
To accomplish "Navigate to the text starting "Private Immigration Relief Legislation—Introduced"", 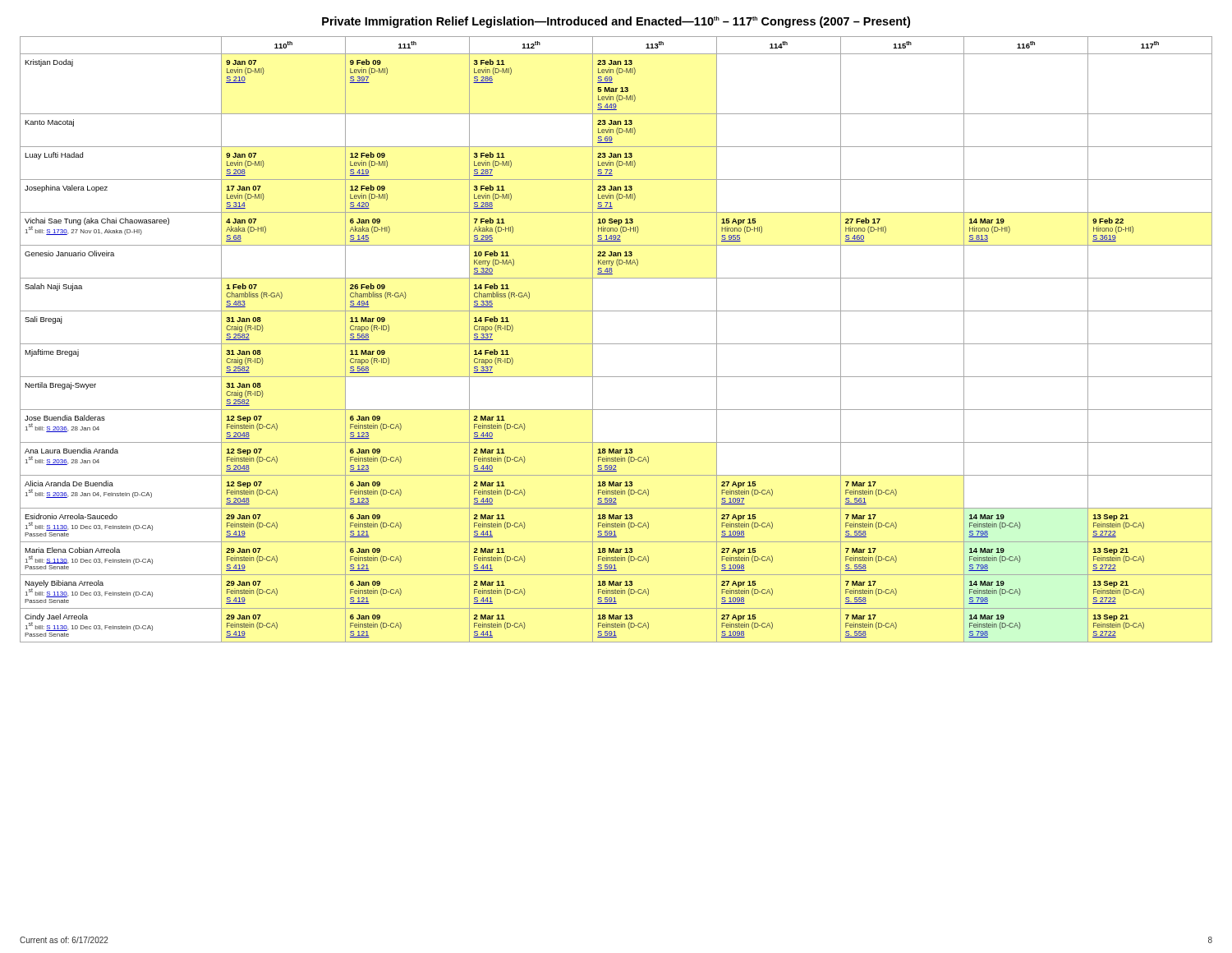I will click(x=616, y=21).
